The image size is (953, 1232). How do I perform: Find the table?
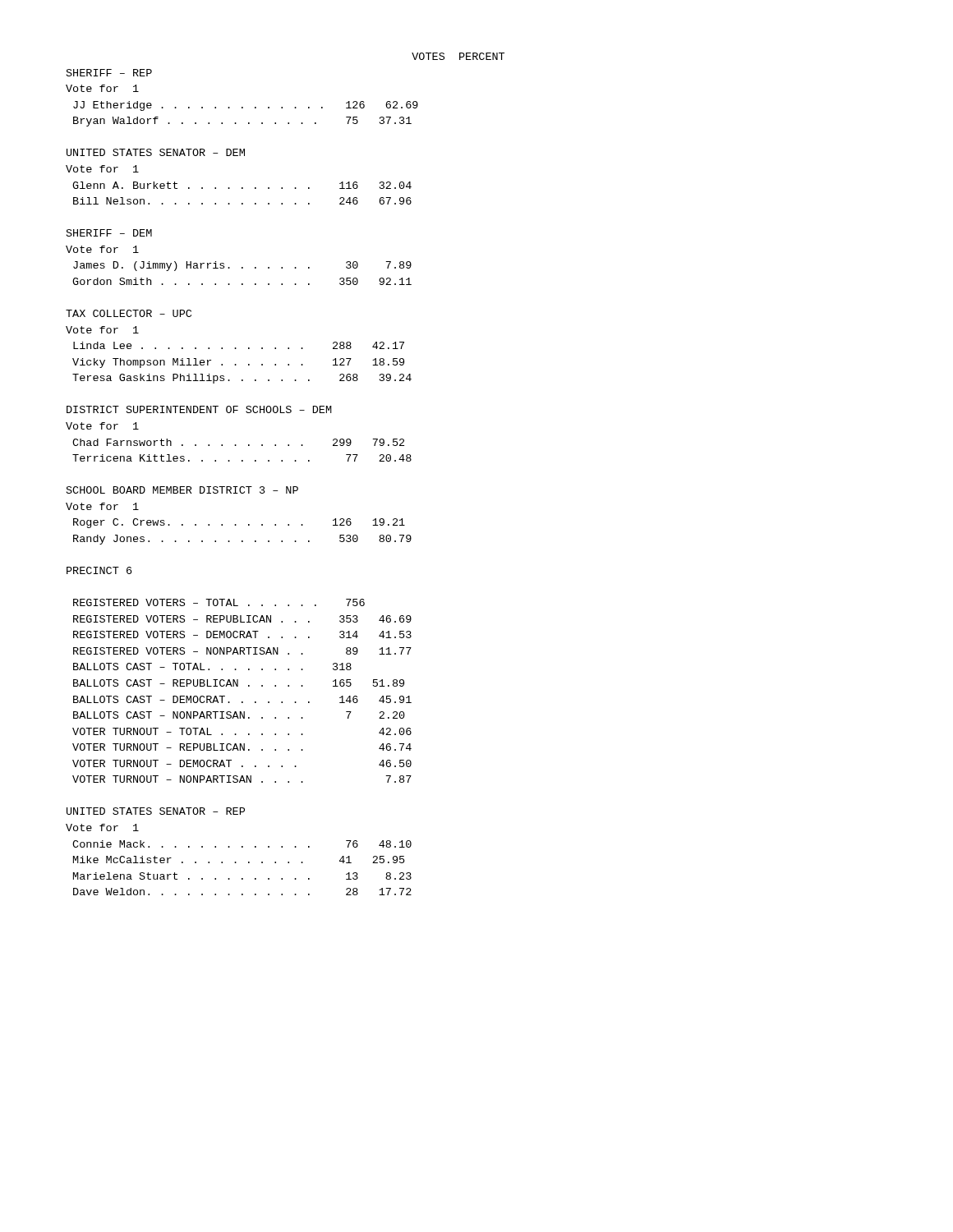[x=476, y=475]
